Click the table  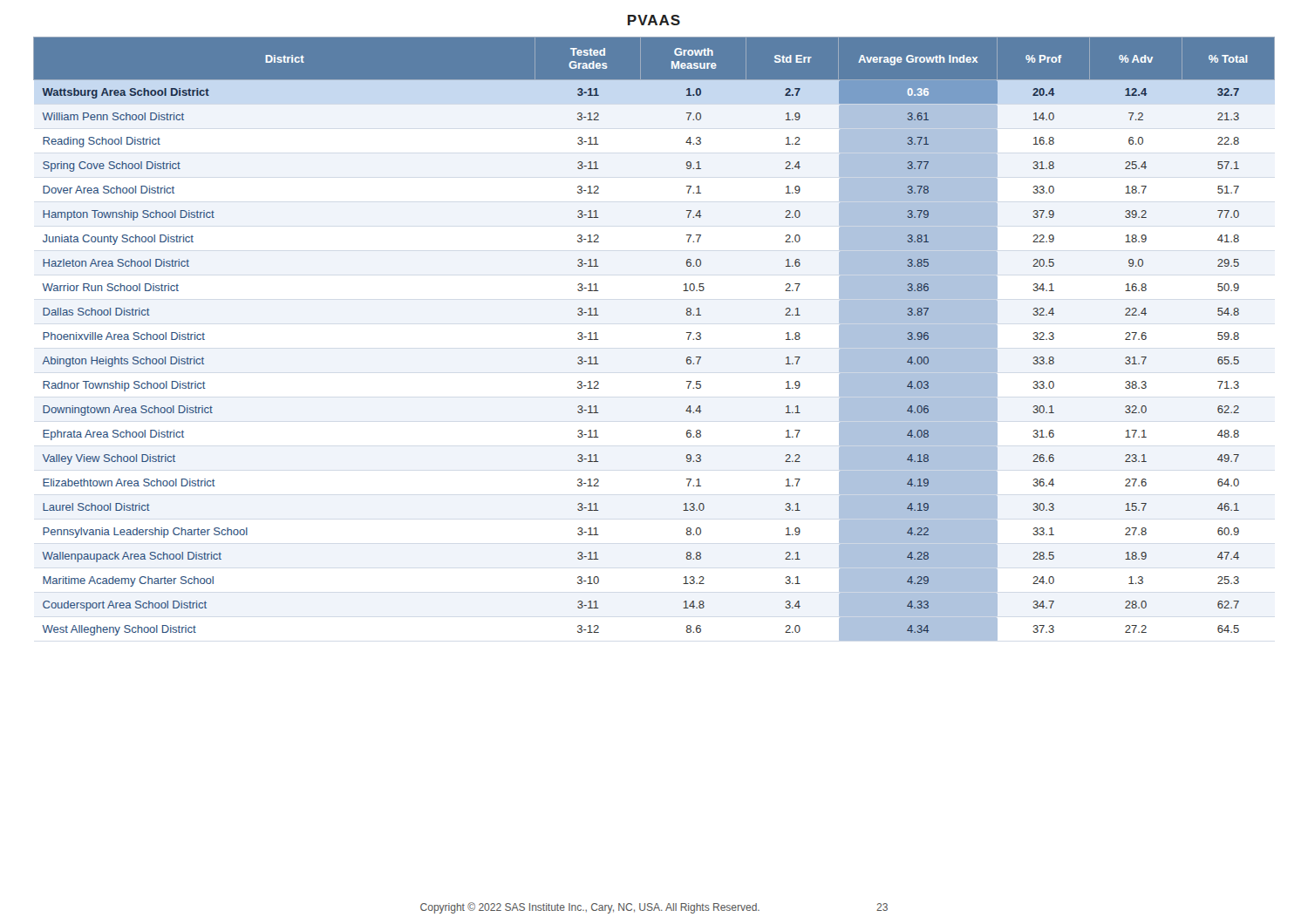tap(654, 339)
